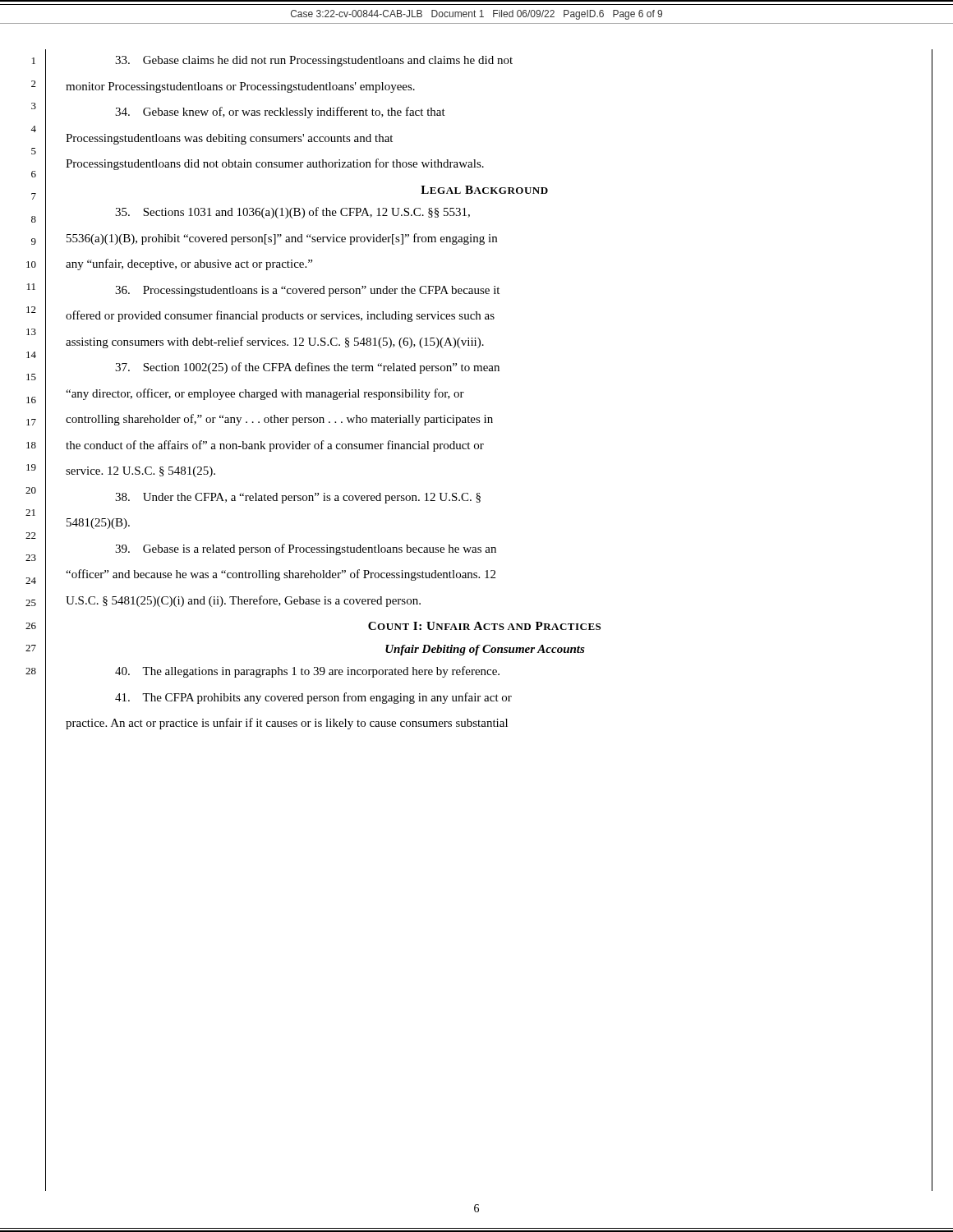This screenshot has height=1232, width=953.
Task: Find the text starting "controlling shareholder of,” or “any ."
Action: click(279, 419)
